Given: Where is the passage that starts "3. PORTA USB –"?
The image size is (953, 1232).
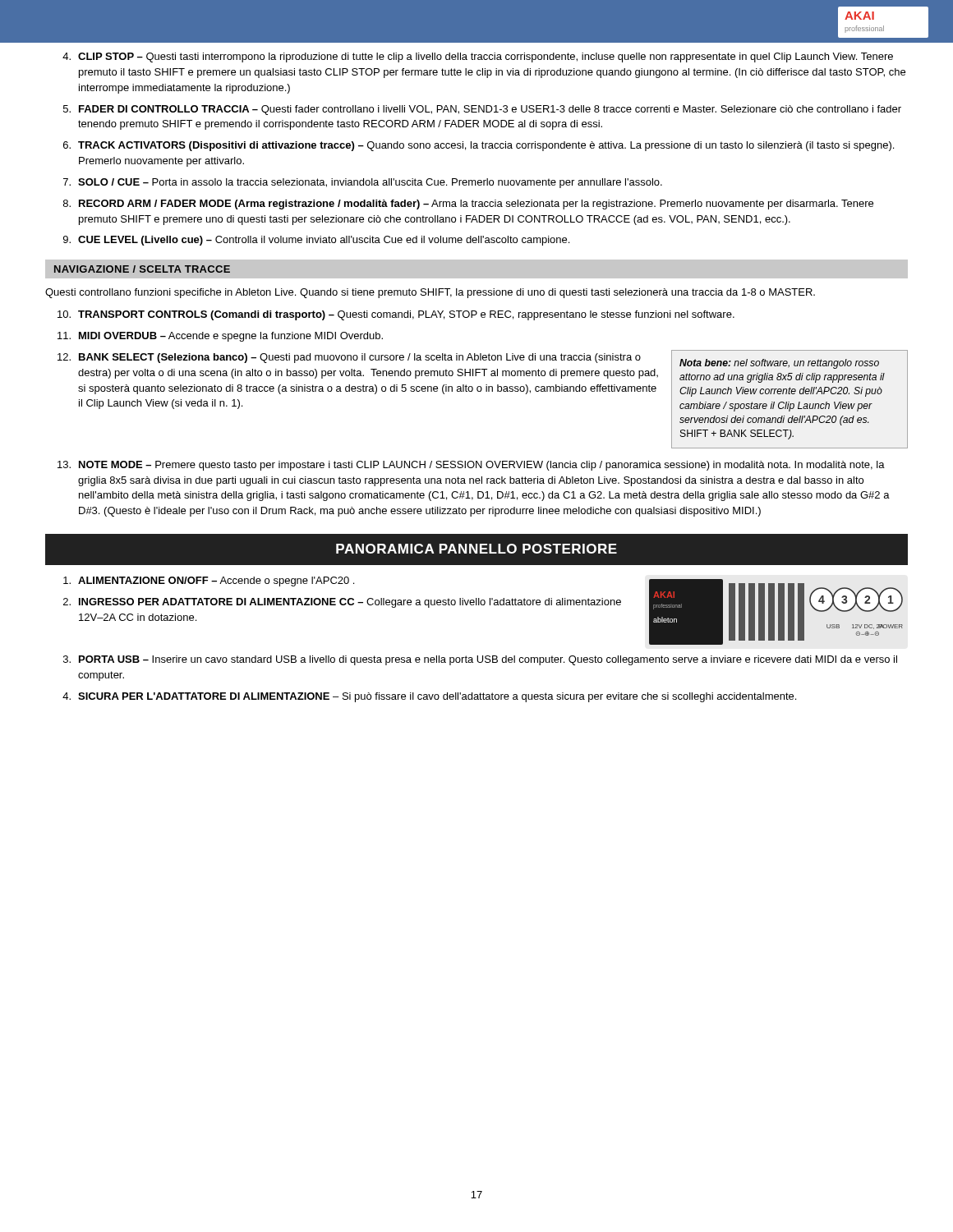Looking at the screenshot, I should pos(476,668).
